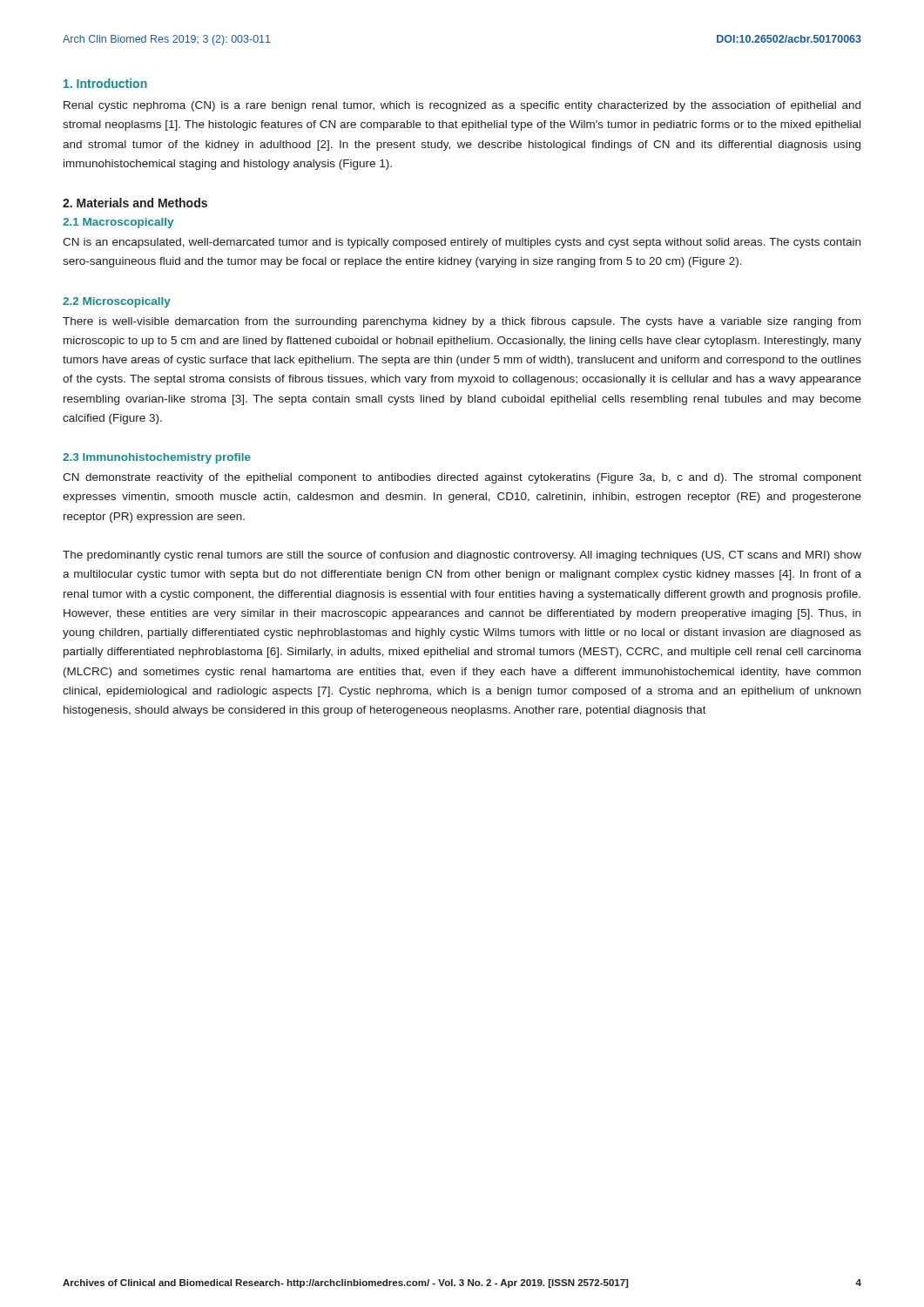924x1307 pixels.
Task: Locate the text starting "2.2 Microscopically"
Action: (117, 301)
